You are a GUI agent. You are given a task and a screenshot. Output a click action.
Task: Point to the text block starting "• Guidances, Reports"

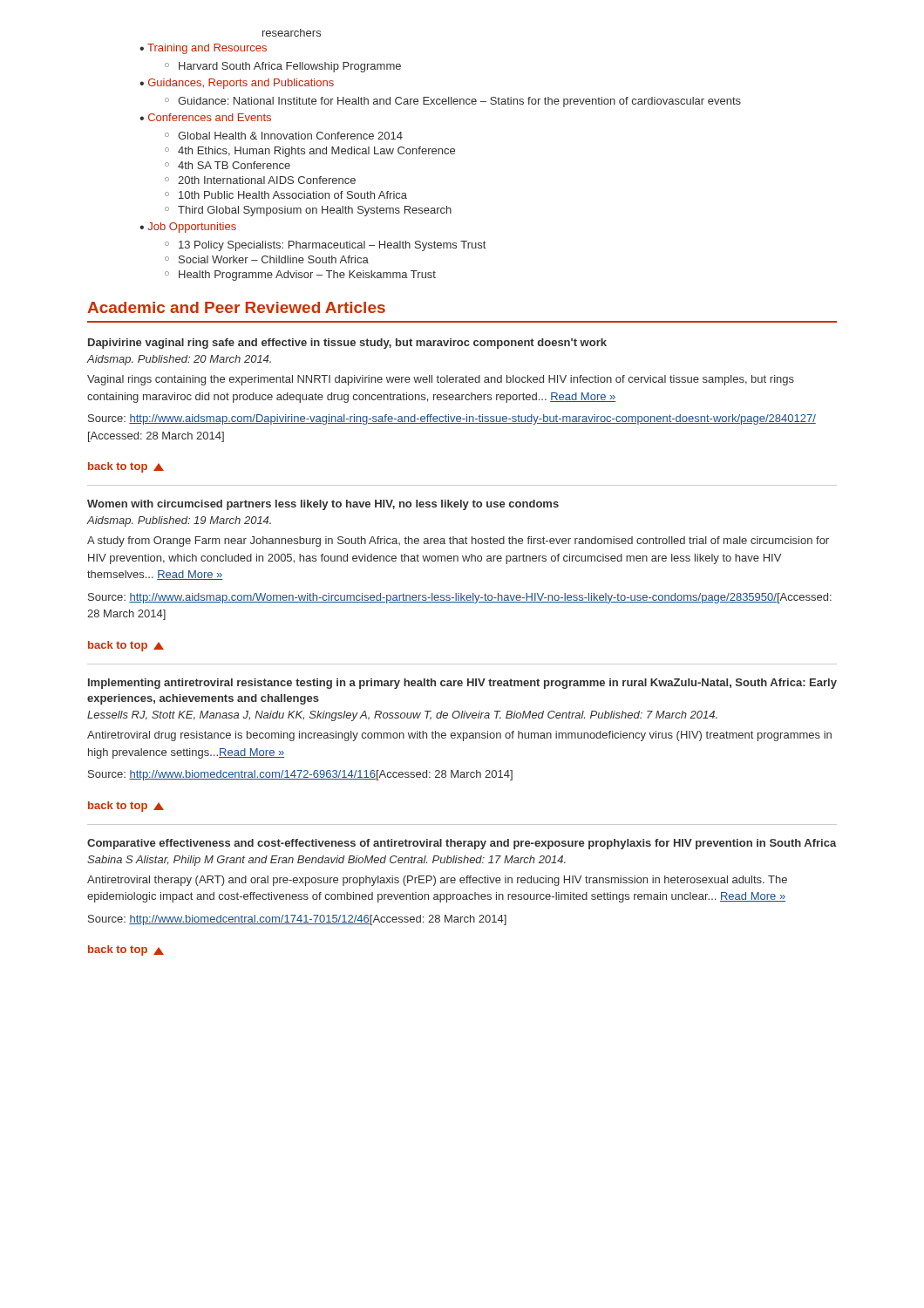(x=488, y=92)
